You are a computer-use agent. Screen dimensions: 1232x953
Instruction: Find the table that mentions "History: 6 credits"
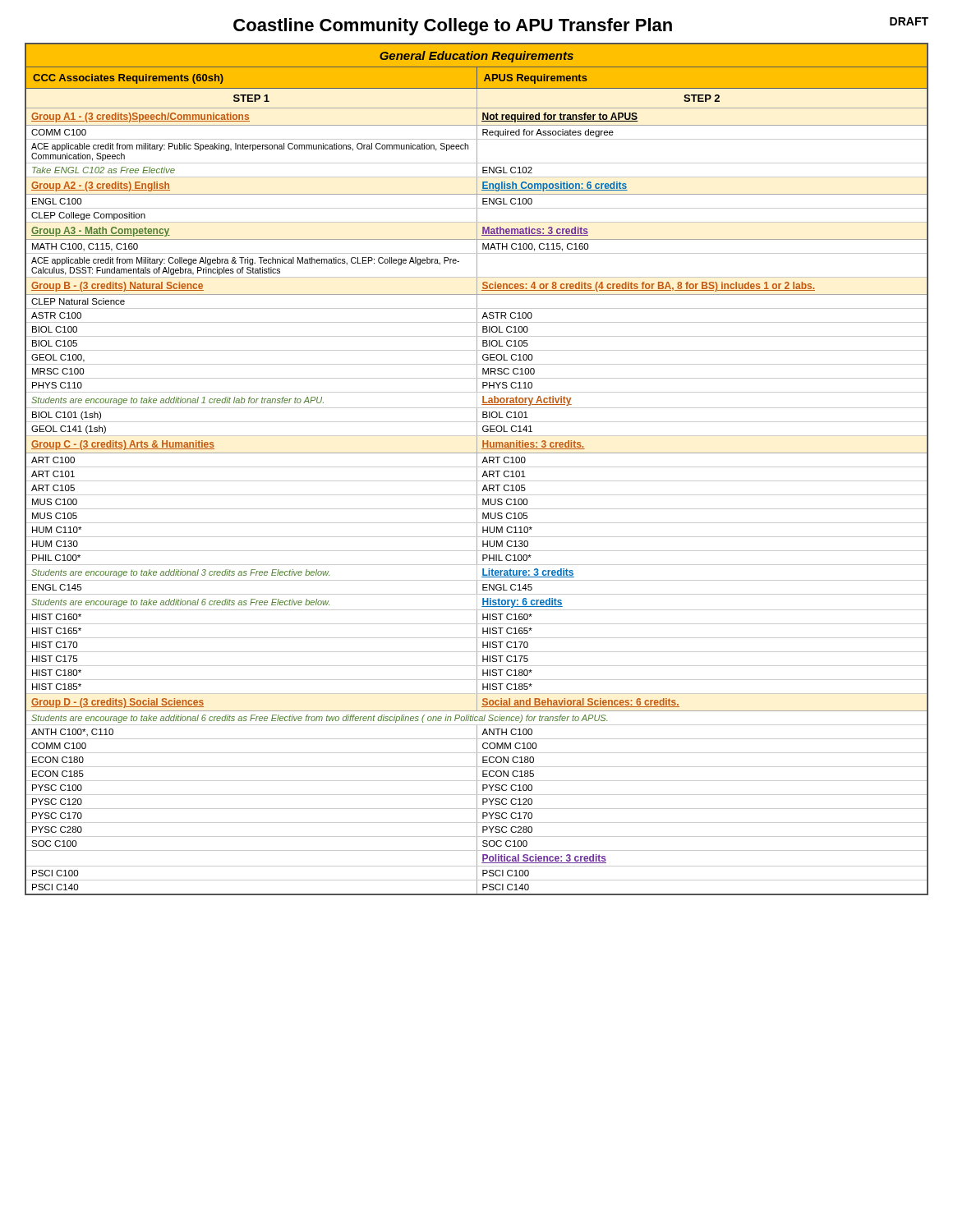[x=476, y=469]
